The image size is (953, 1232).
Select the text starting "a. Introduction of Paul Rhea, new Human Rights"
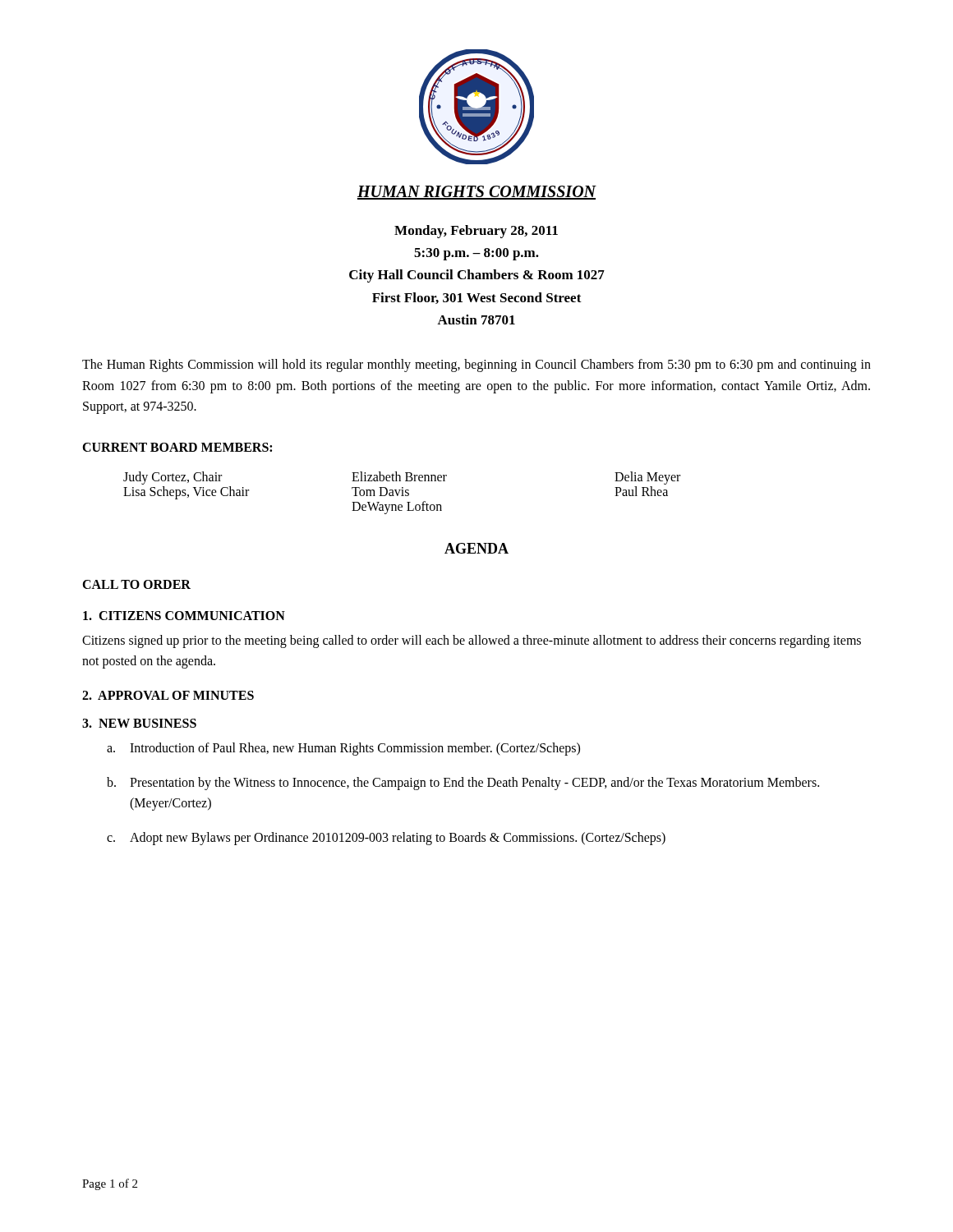click(x=489, y=748)
